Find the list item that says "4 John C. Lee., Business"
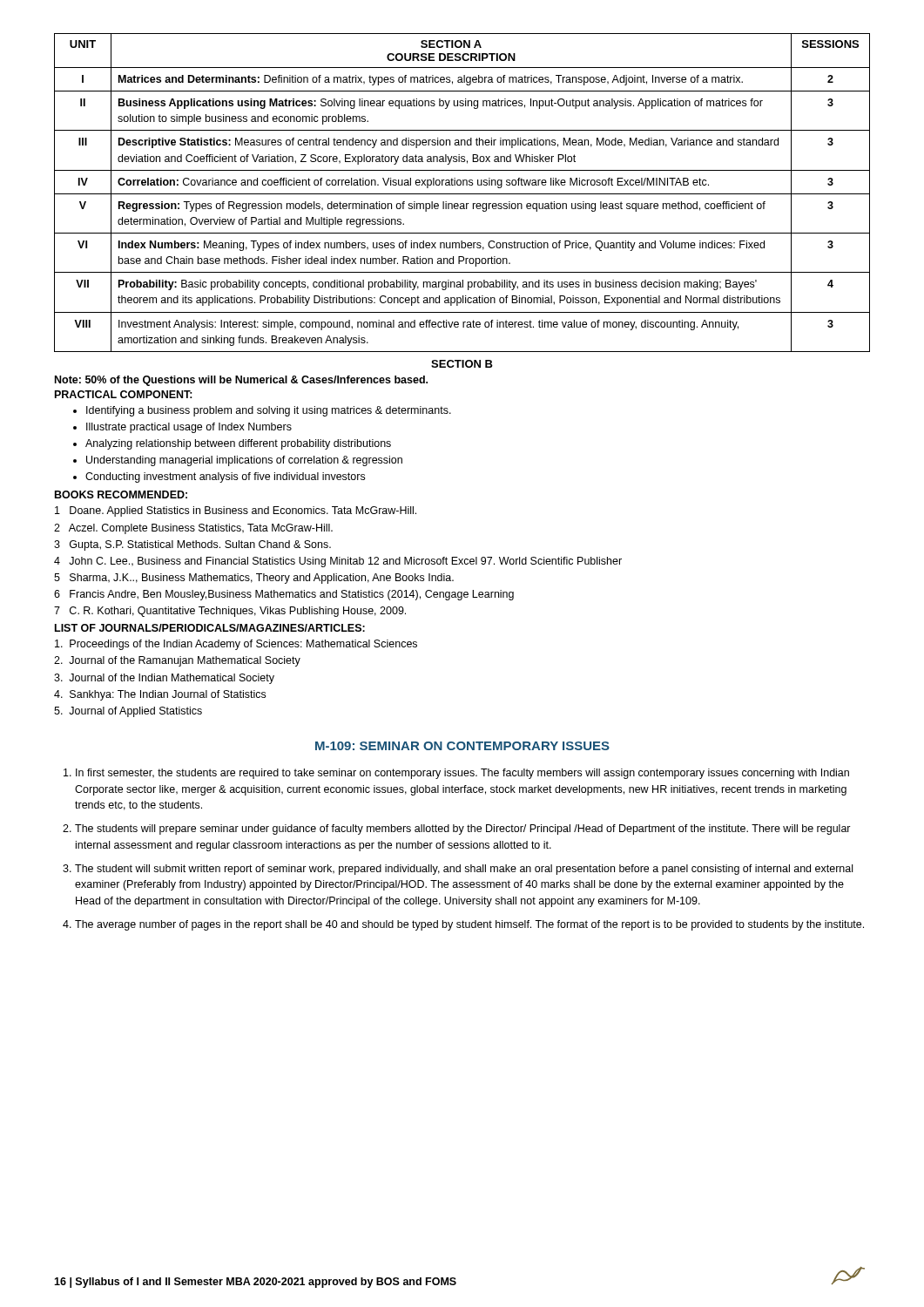 pos(338,561)
